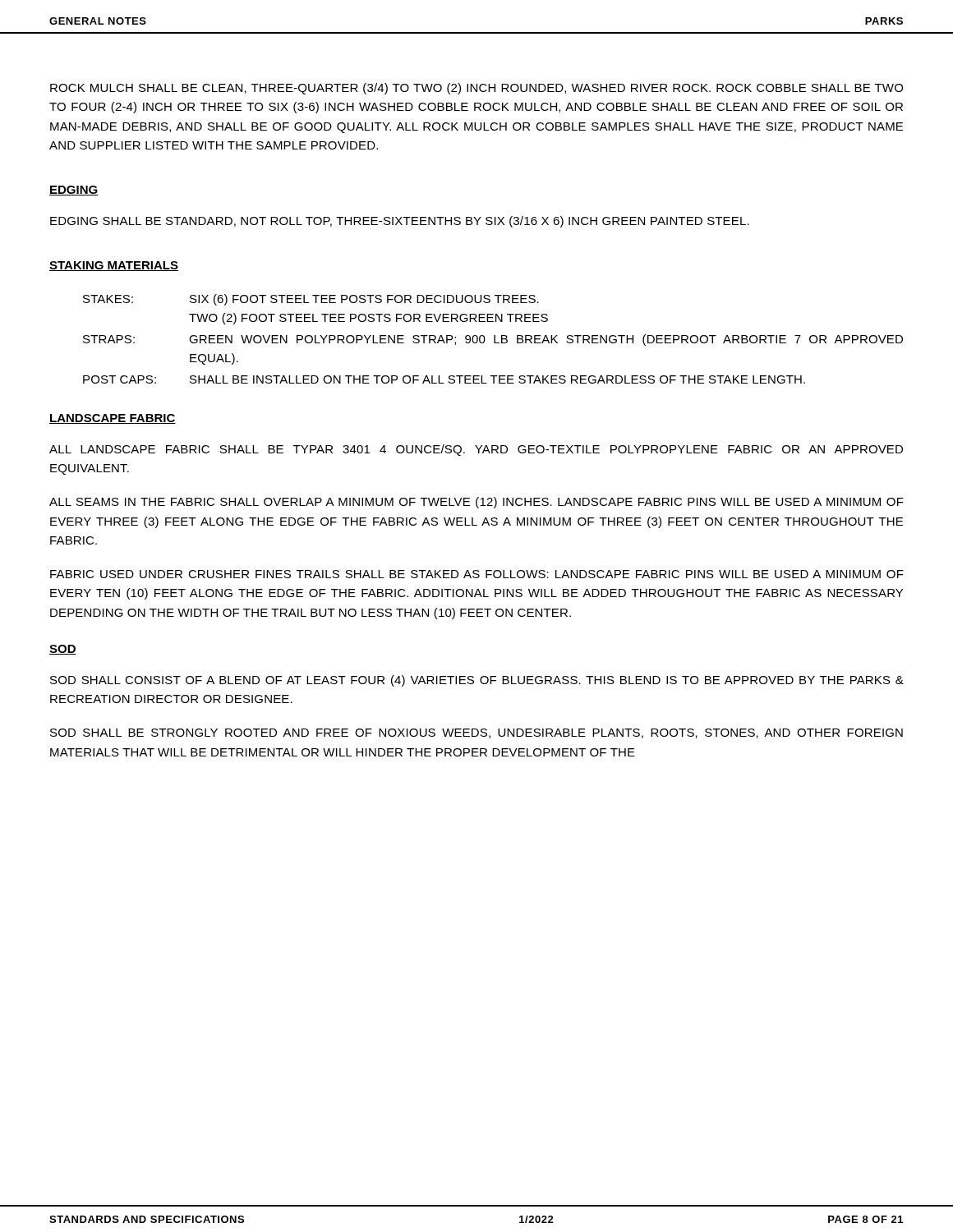Locate the block of text that opens with "SOD SHALL CONSIST OF"

476,689
